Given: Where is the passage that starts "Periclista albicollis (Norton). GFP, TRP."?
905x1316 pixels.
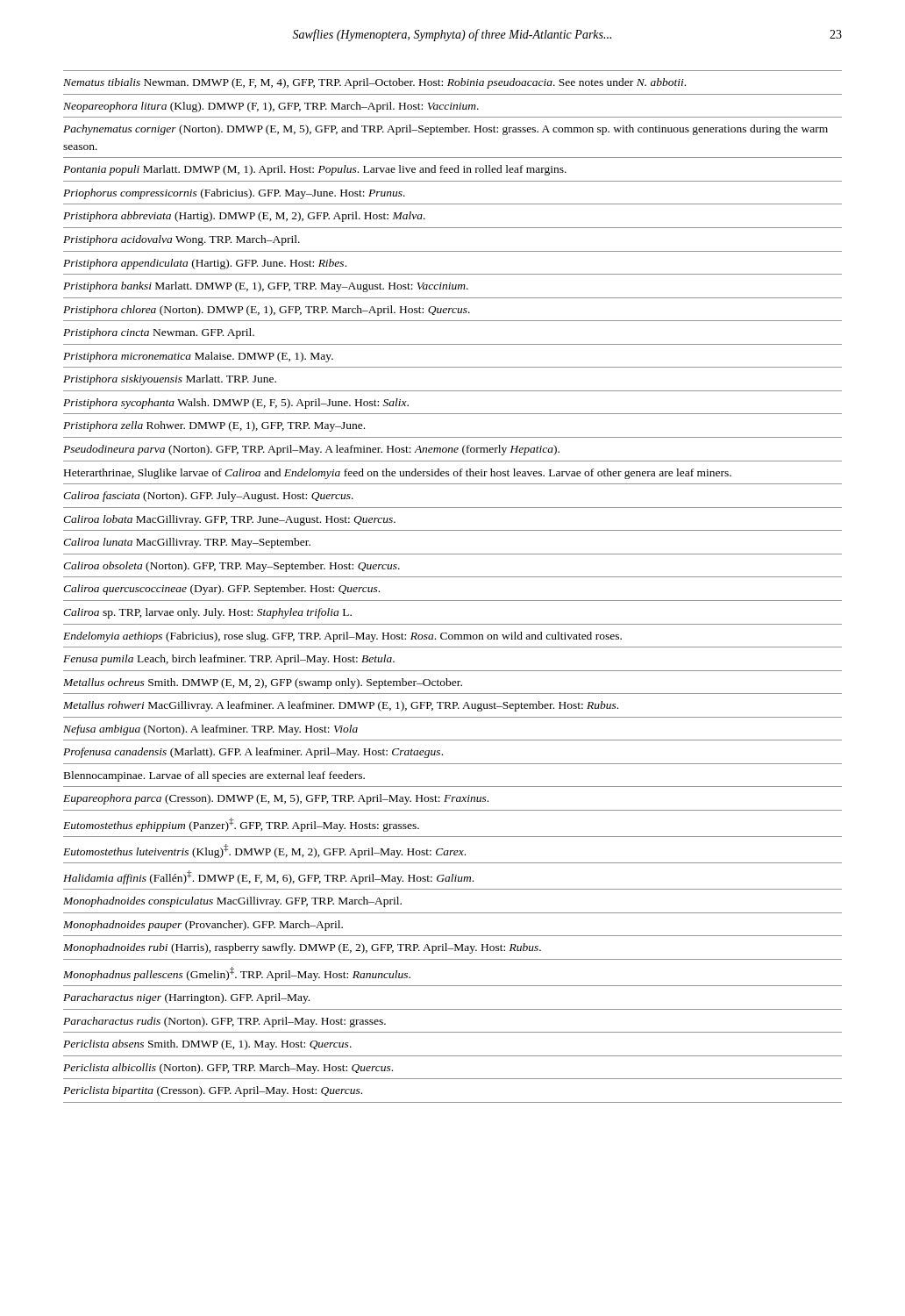Looking at the screenshot, I should [x=229, y=1067].
